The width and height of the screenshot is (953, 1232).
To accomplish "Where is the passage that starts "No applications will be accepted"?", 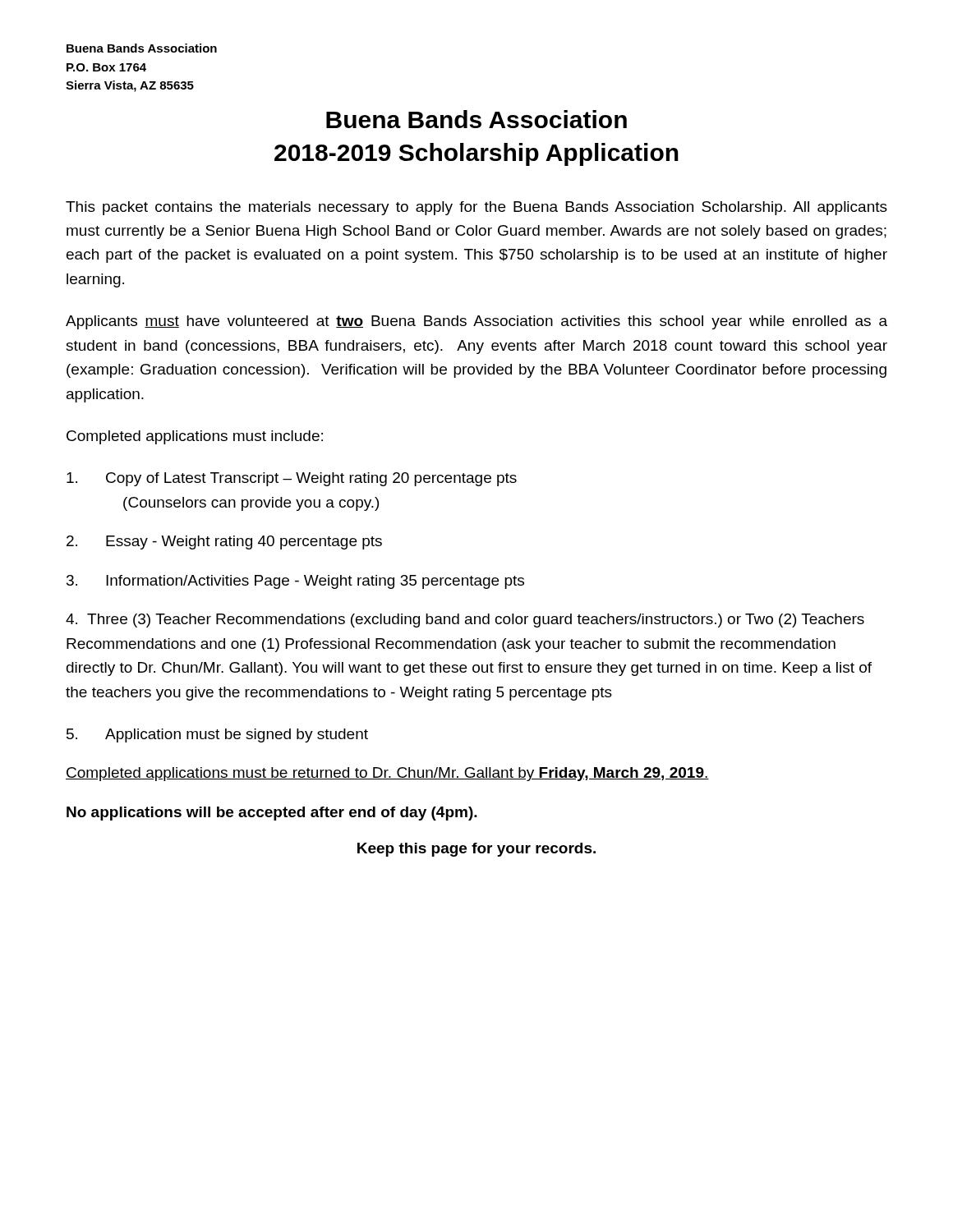I will click(272, 812).
